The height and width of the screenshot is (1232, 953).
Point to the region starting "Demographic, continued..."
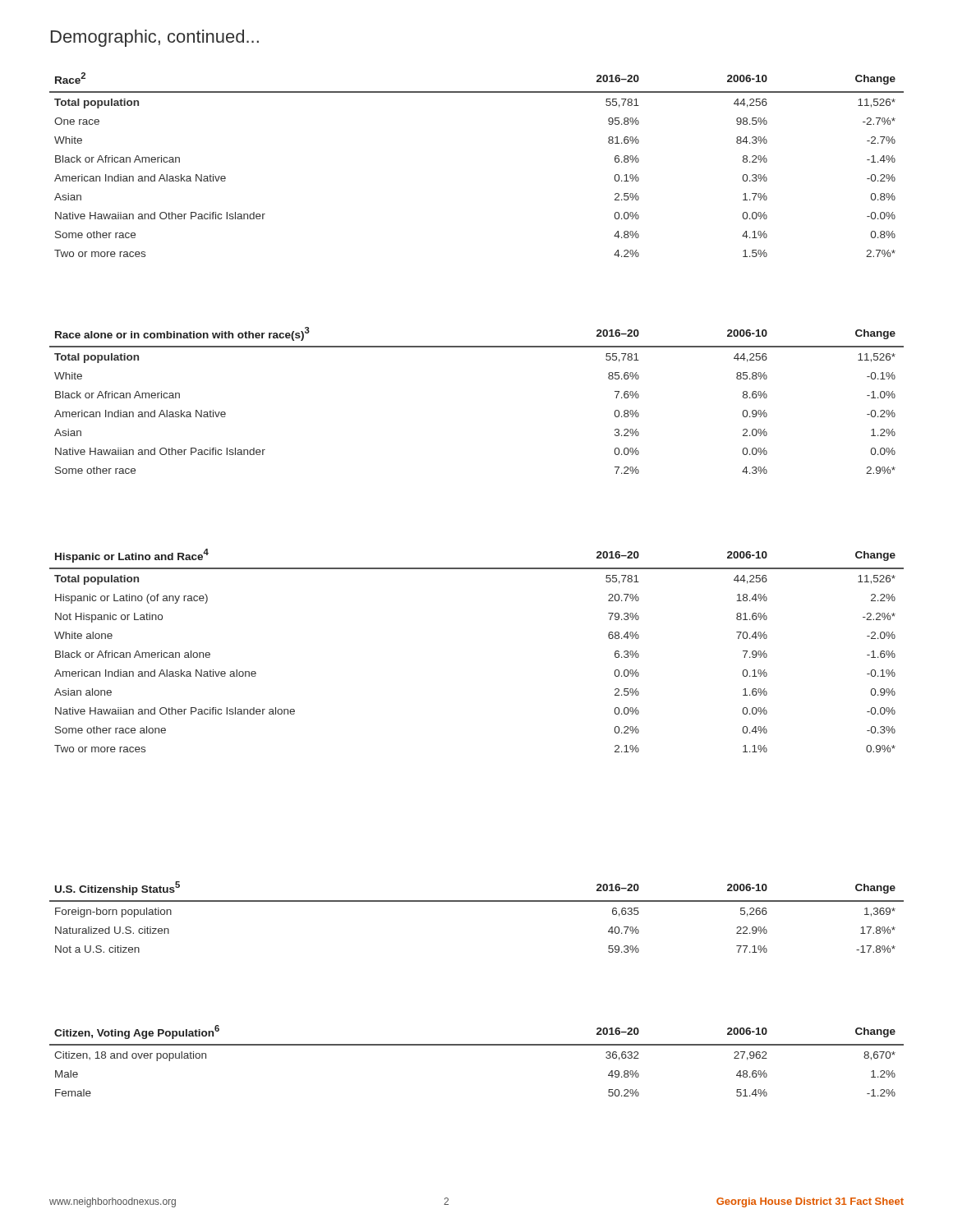point(155,37)
